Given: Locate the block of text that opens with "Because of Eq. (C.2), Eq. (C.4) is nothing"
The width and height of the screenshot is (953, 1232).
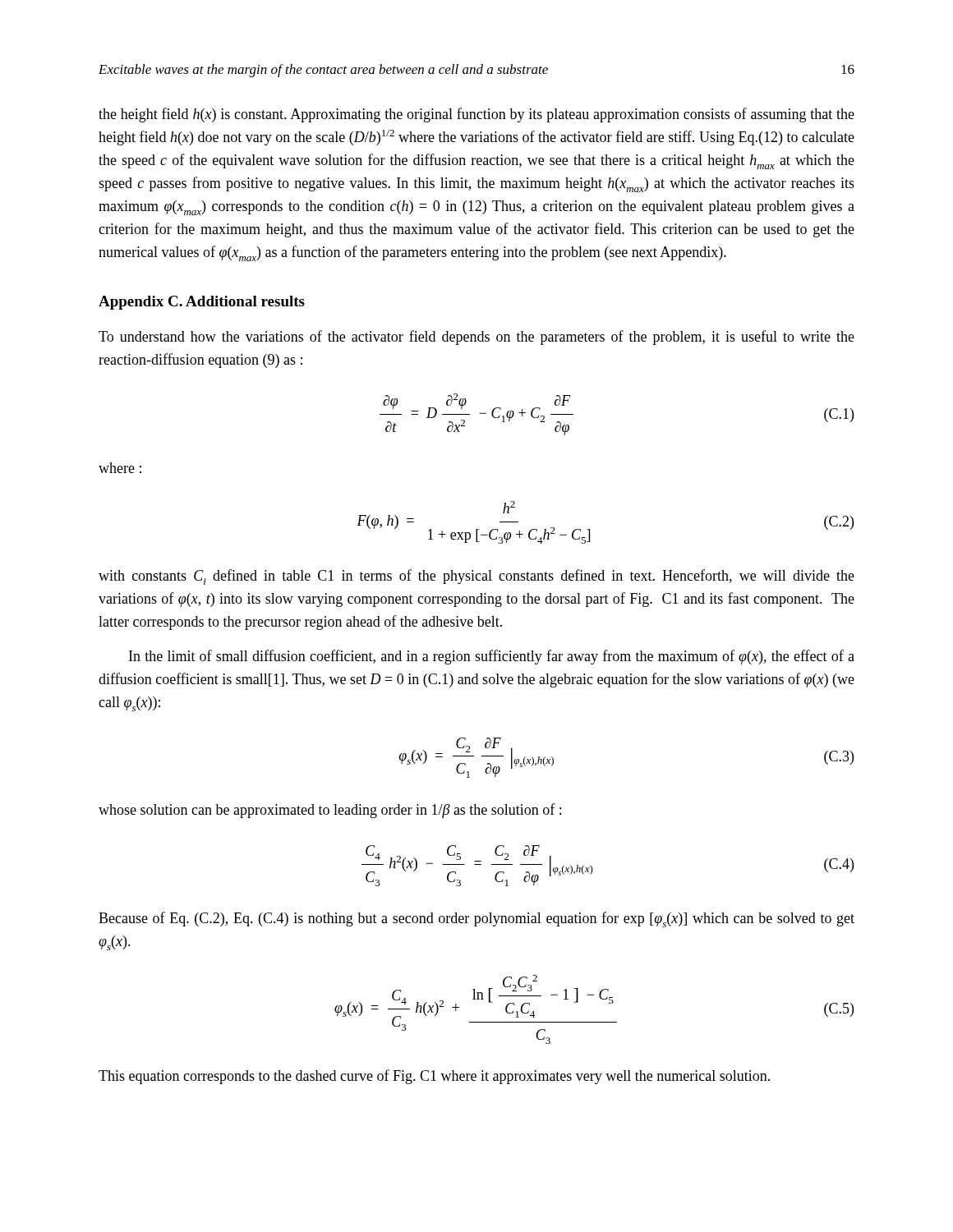Looking at the screenshot, I should [x=476, y=931].
